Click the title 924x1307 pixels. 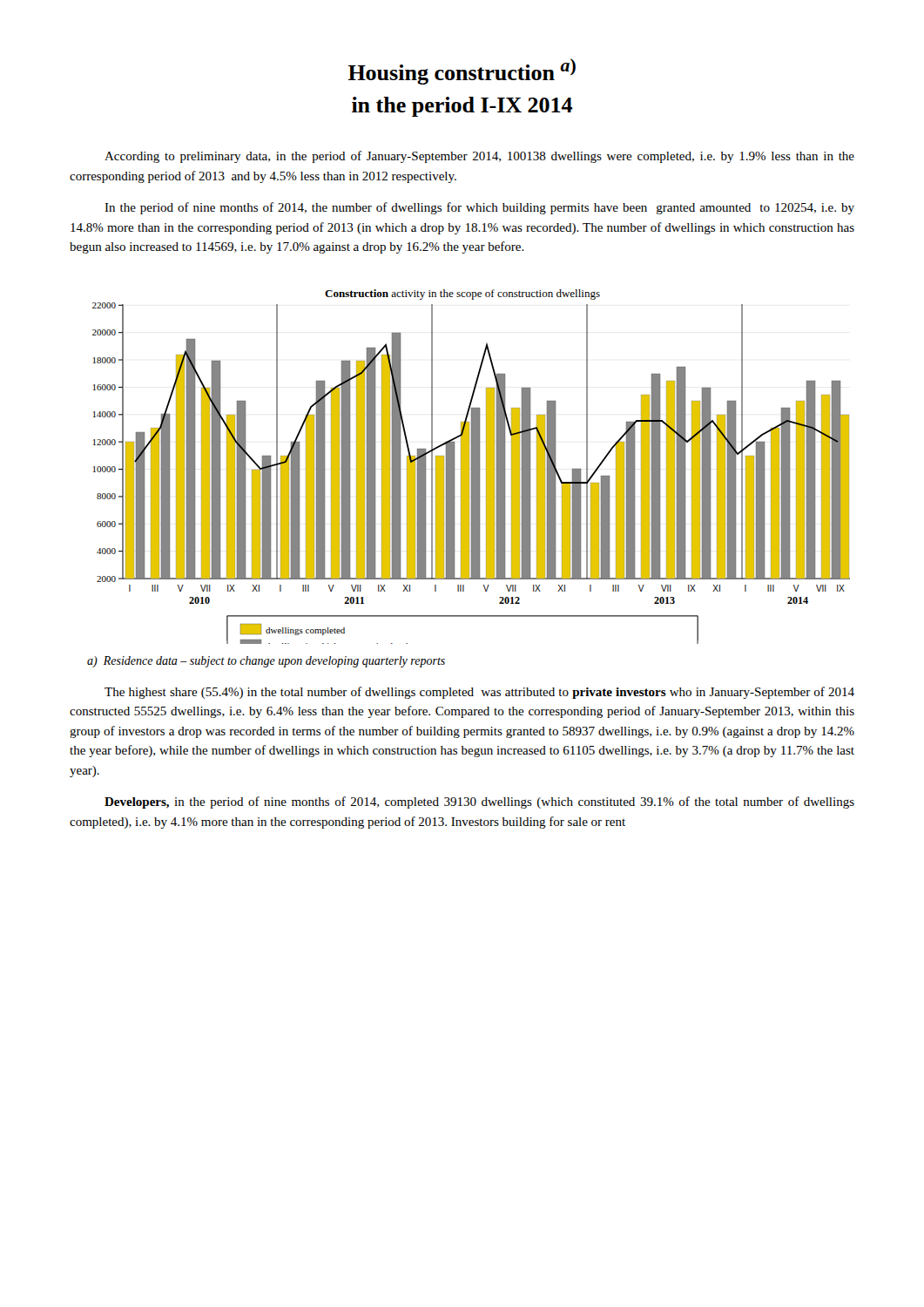(x=462, y=87)
